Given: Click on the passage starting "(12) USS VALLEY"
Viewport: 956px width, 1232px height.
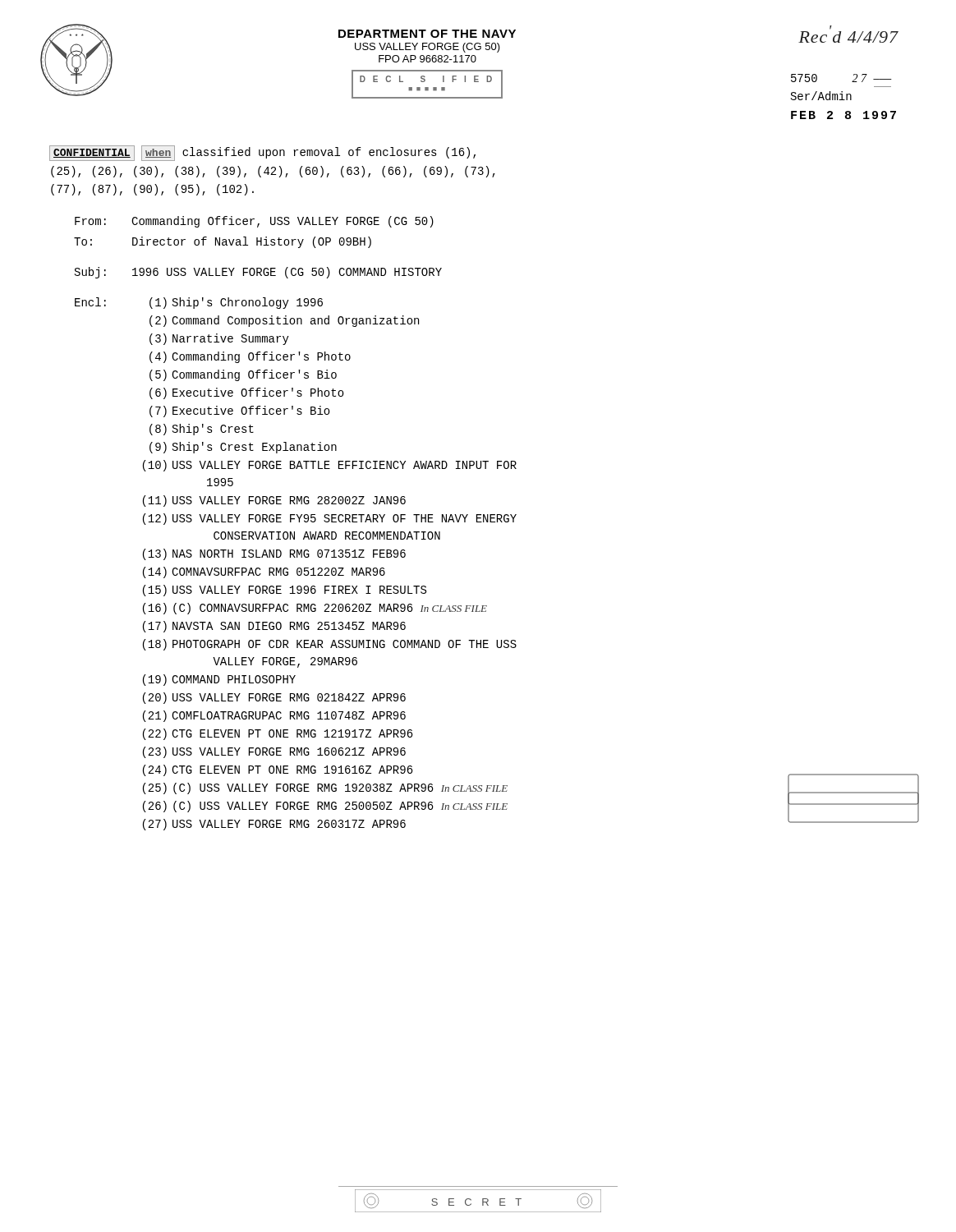Looking at the screenshot, I should 519,528.
